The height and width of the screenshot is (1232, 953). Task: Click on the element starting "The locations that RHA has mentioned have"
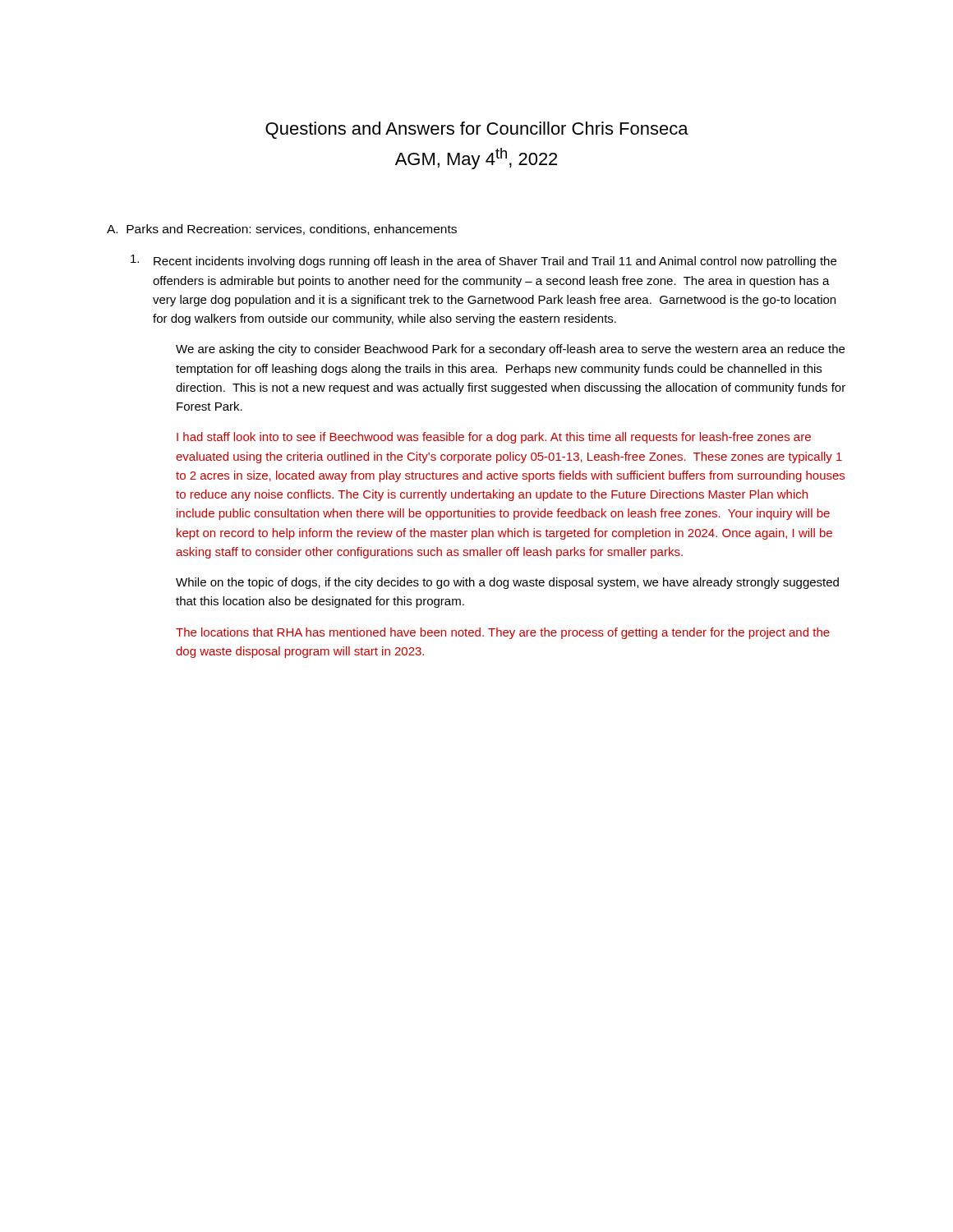click(x=503, y=641)
